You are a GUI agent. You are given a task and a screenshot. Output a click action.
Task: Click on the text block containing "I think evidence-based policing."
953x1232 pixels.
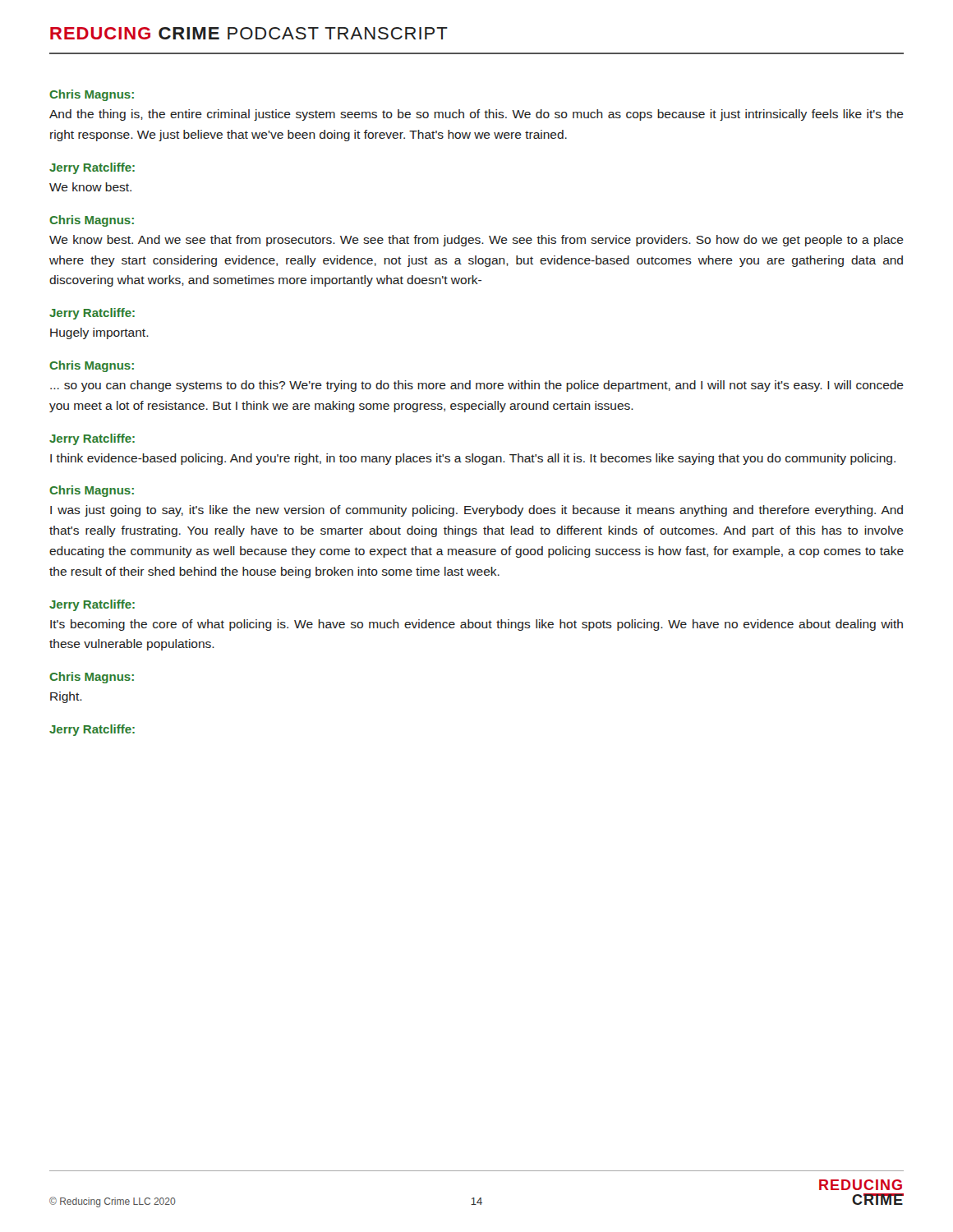(x=476, y=458)
